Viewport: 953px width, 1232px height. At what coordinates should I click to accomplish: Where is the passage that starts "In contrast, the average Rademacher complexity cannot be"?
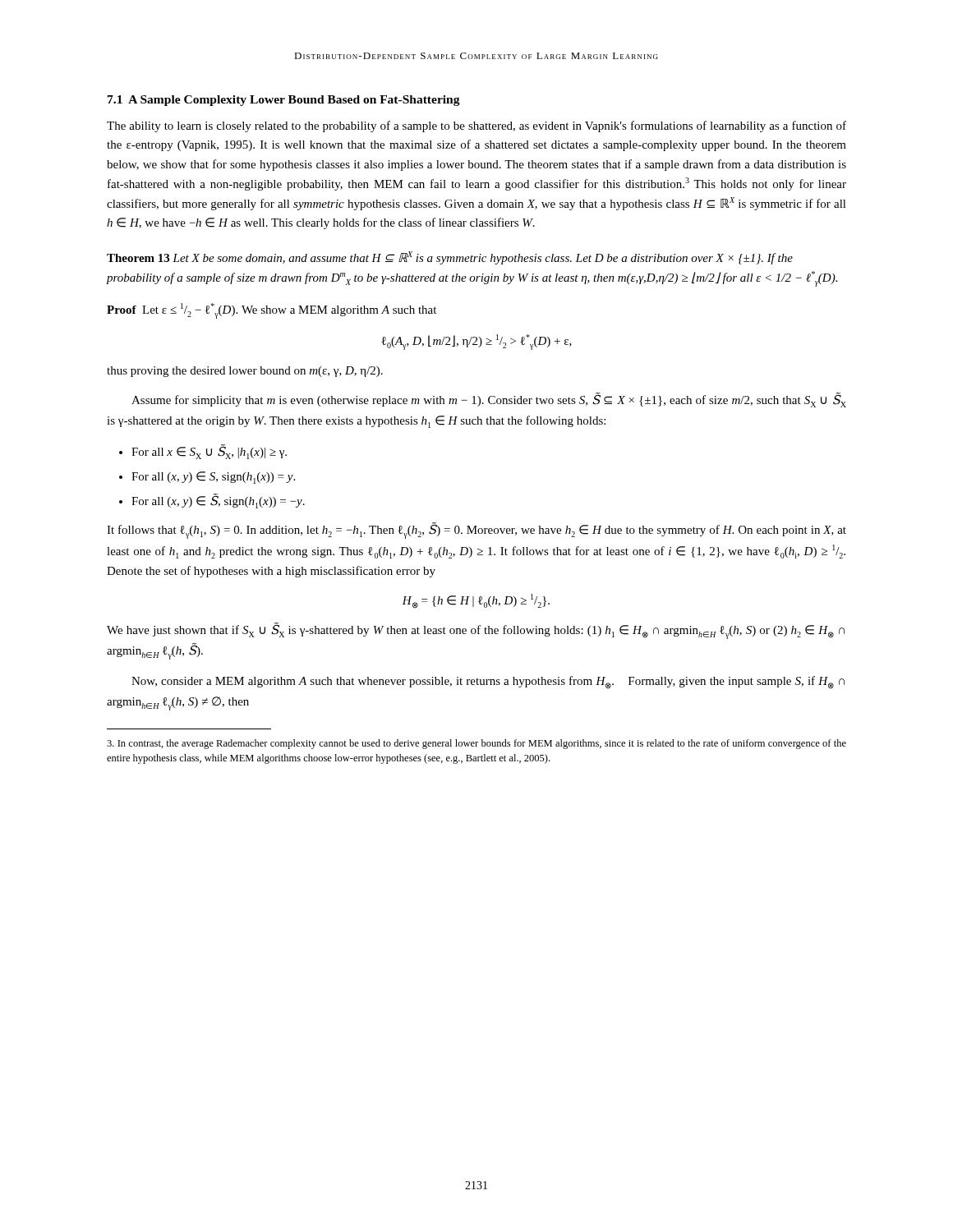tap(476, 751)
